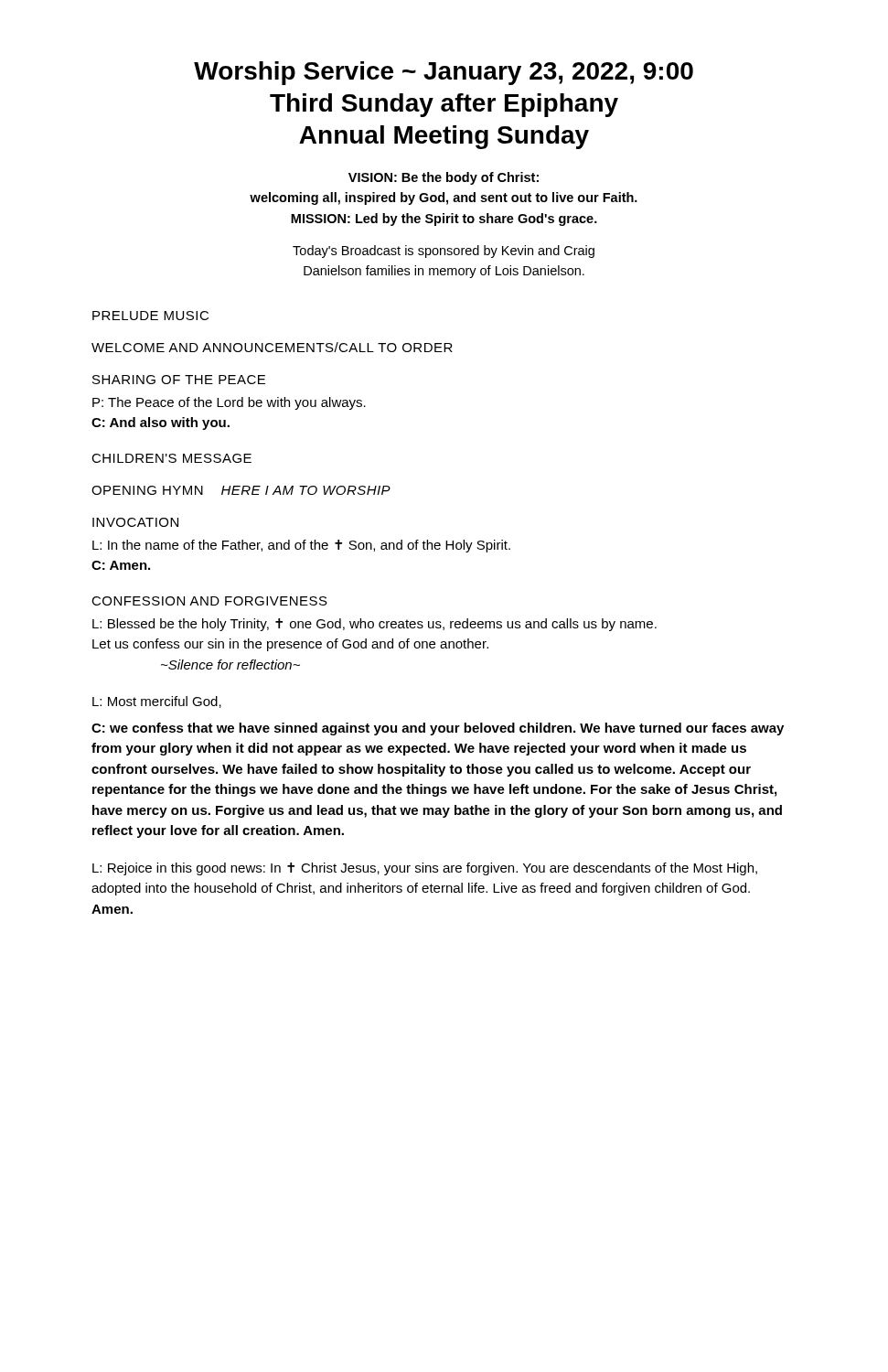Find the block on this page that starts "VISION: Be the body of Christ: welcoming all,"
Image resolution: width=888 pixels, height=1372 pixels.
tap(444, 198)
